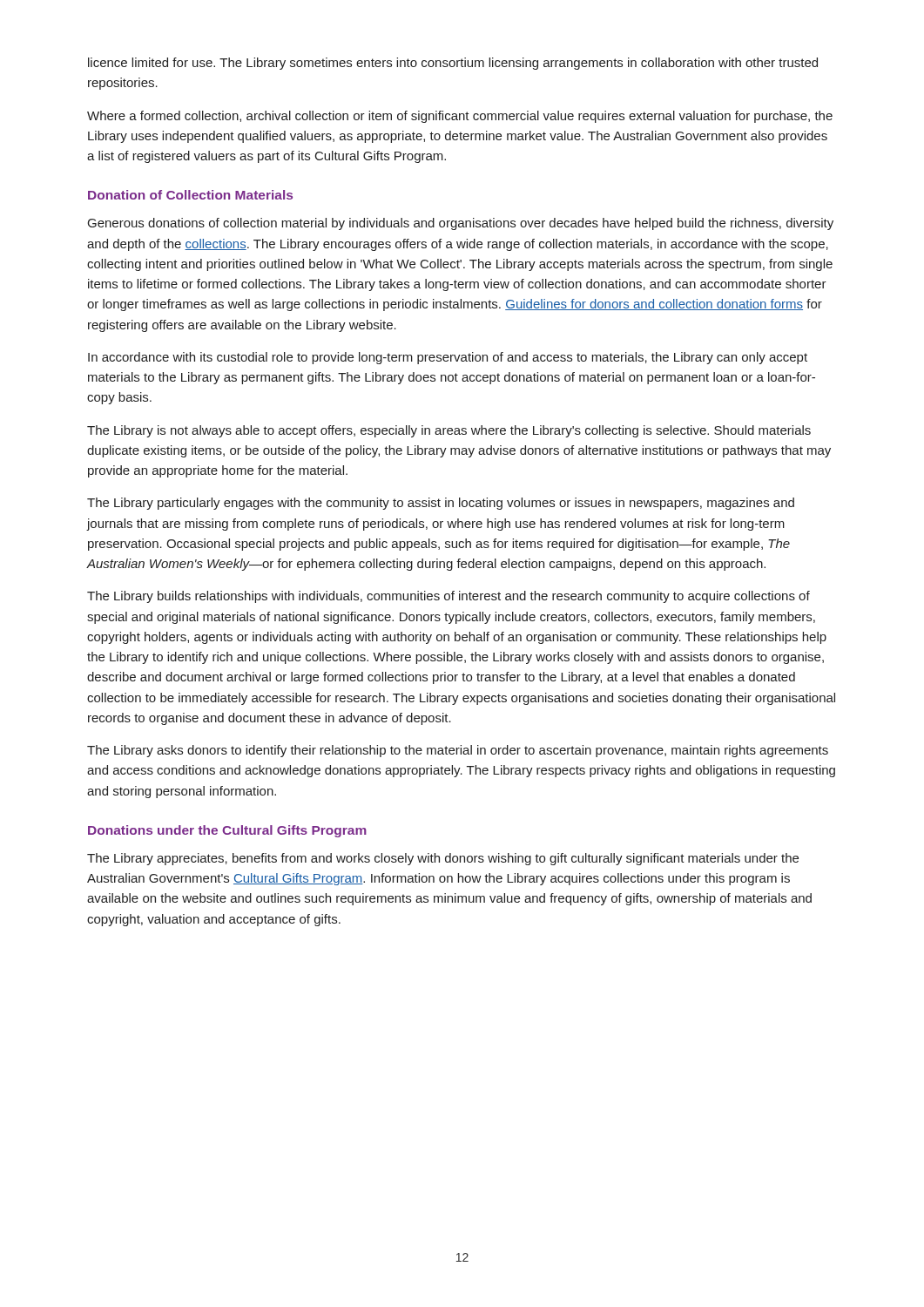Find the text block starting "The Library particularly engages with"
Screen dimensions: 1307x924
(462, 533)
